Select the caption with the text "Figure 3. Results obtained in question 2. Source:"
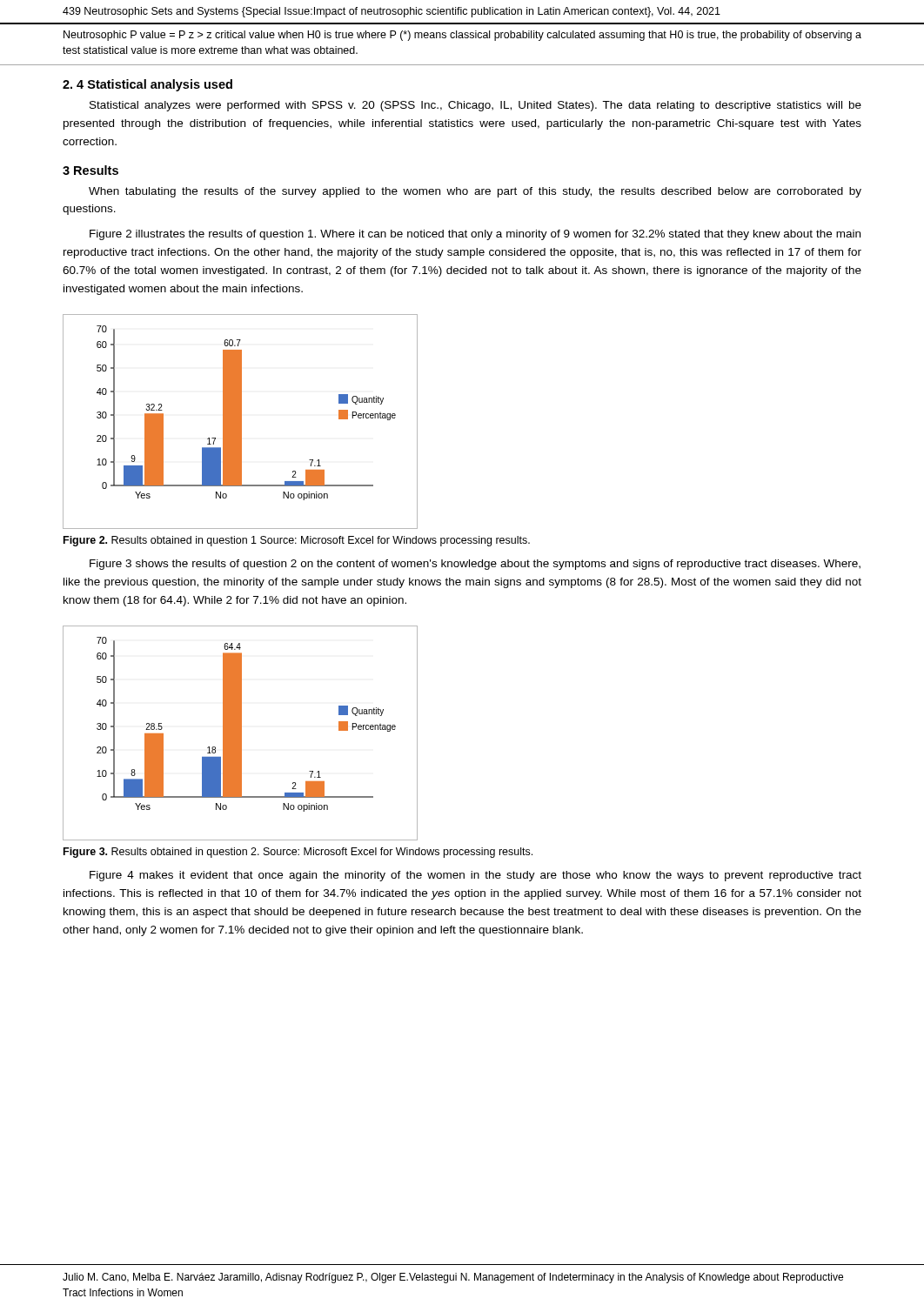This screenshot has height=1305, width=924. tap(298, 852)
